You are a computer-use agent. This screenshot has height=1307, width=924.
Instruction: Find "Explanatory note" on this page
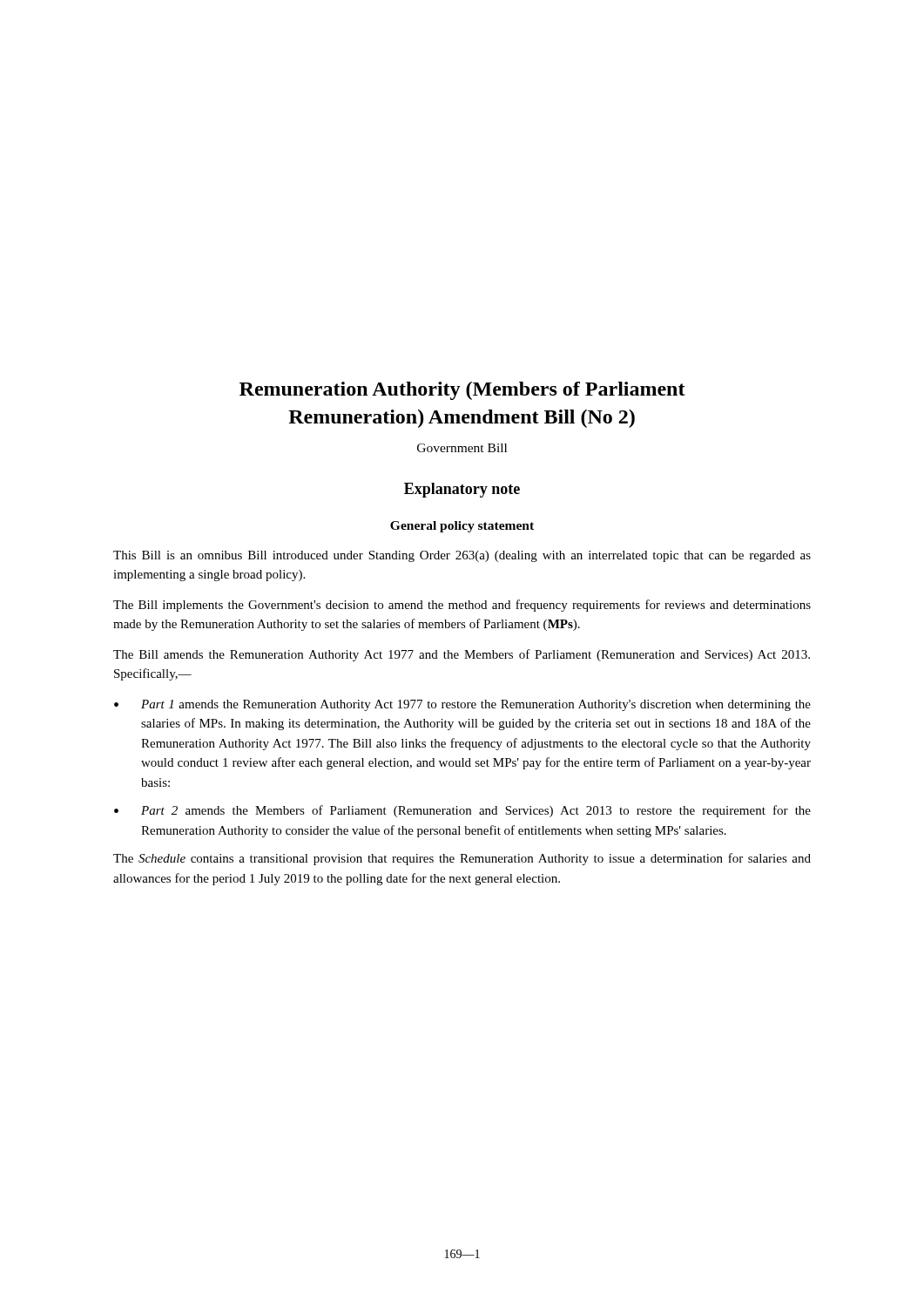click(x=462, y=489)
